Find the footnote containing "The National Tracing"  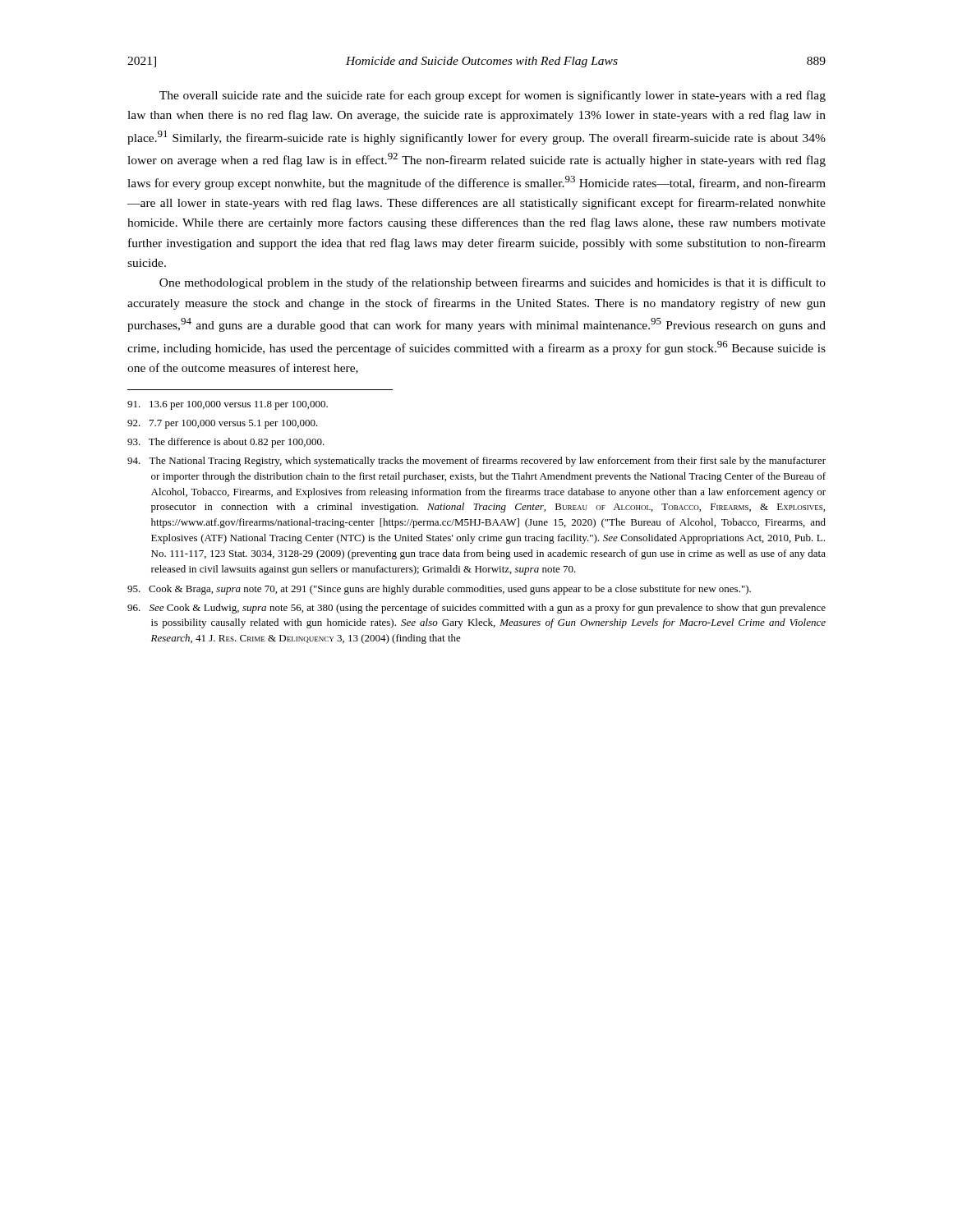coord(476,514)
